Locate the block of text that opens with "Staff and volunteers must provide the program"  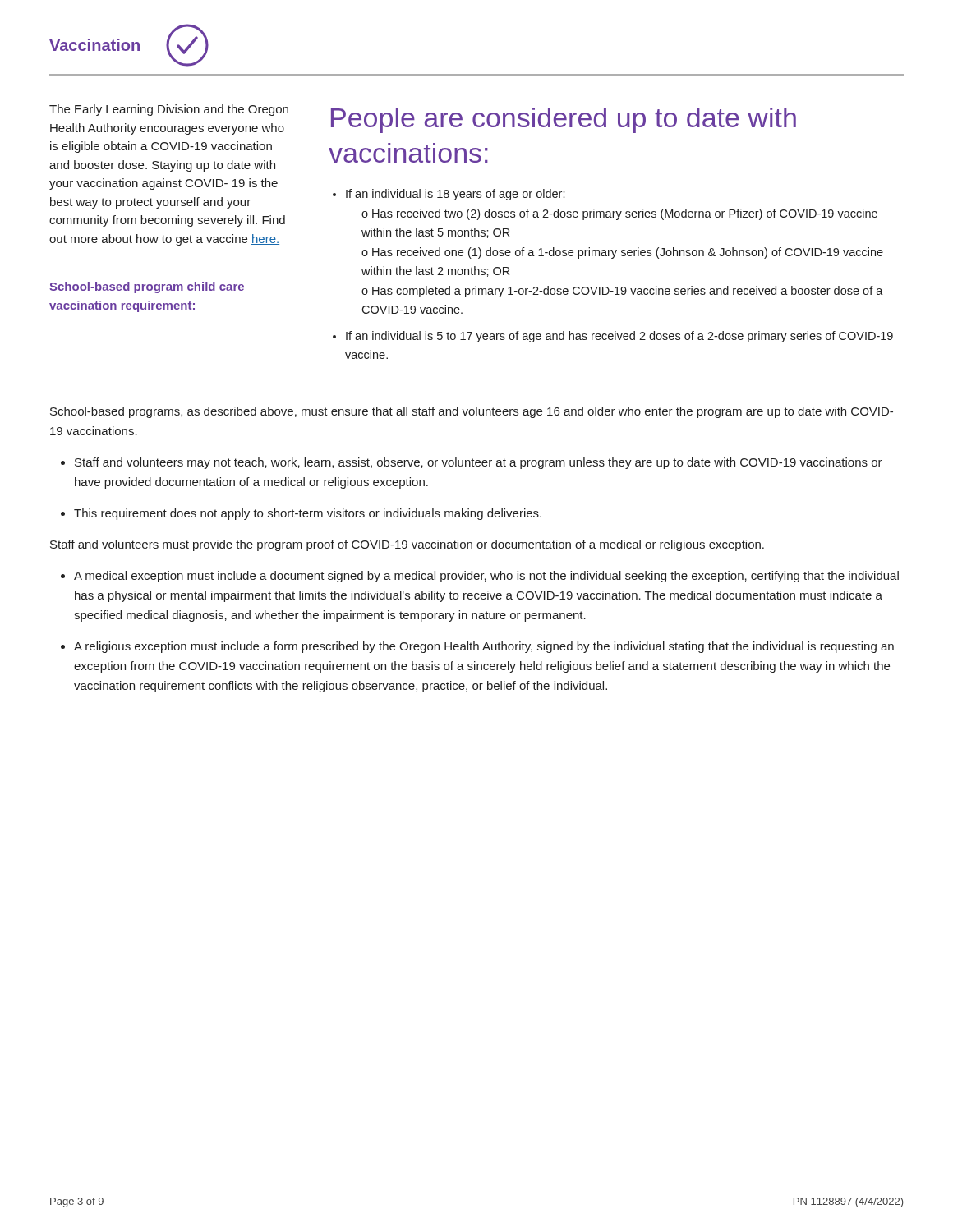coord(407,544)
